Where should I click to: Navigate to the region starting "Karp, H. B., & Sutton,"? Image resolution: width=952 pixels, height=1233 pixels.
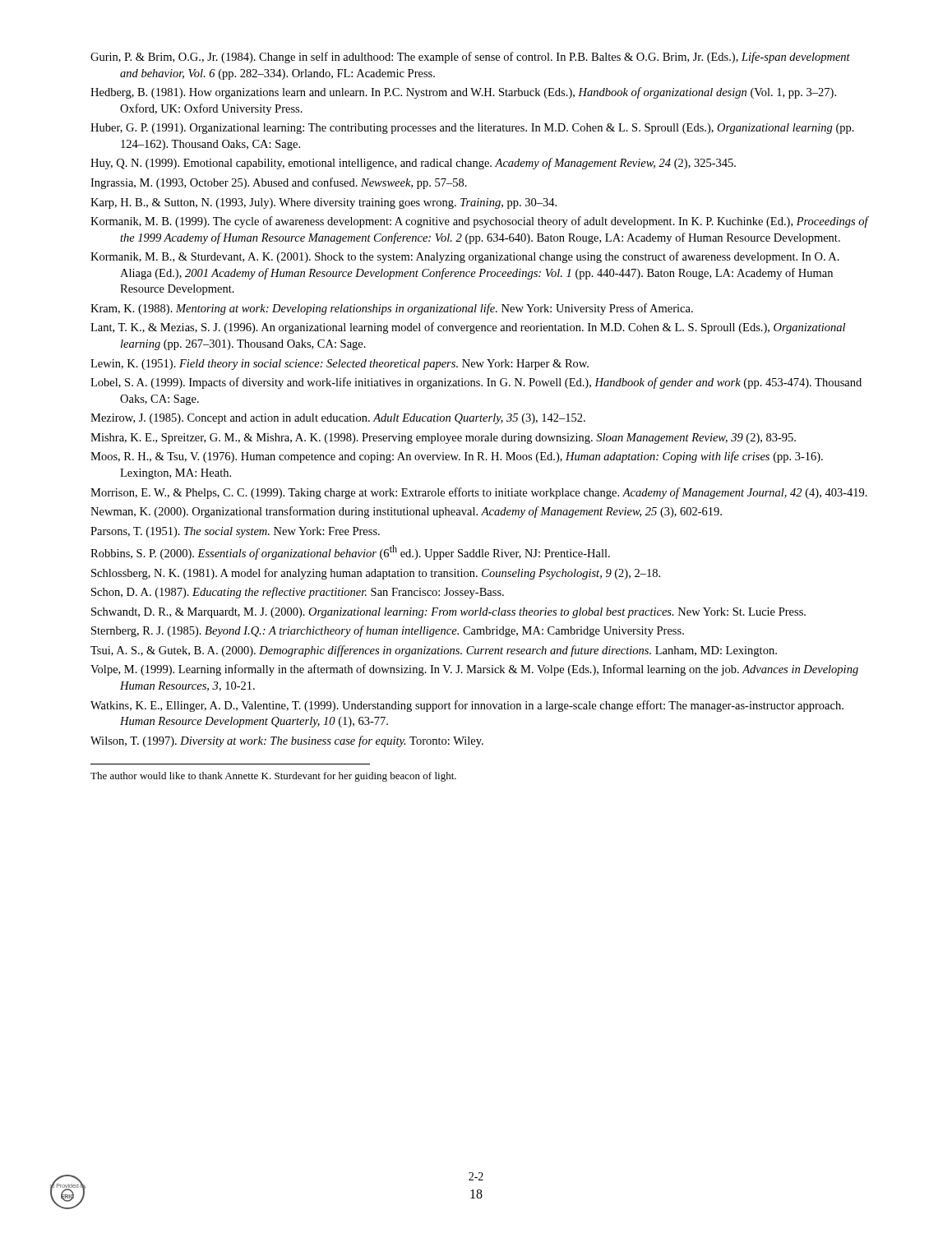(x=324, y=202)
